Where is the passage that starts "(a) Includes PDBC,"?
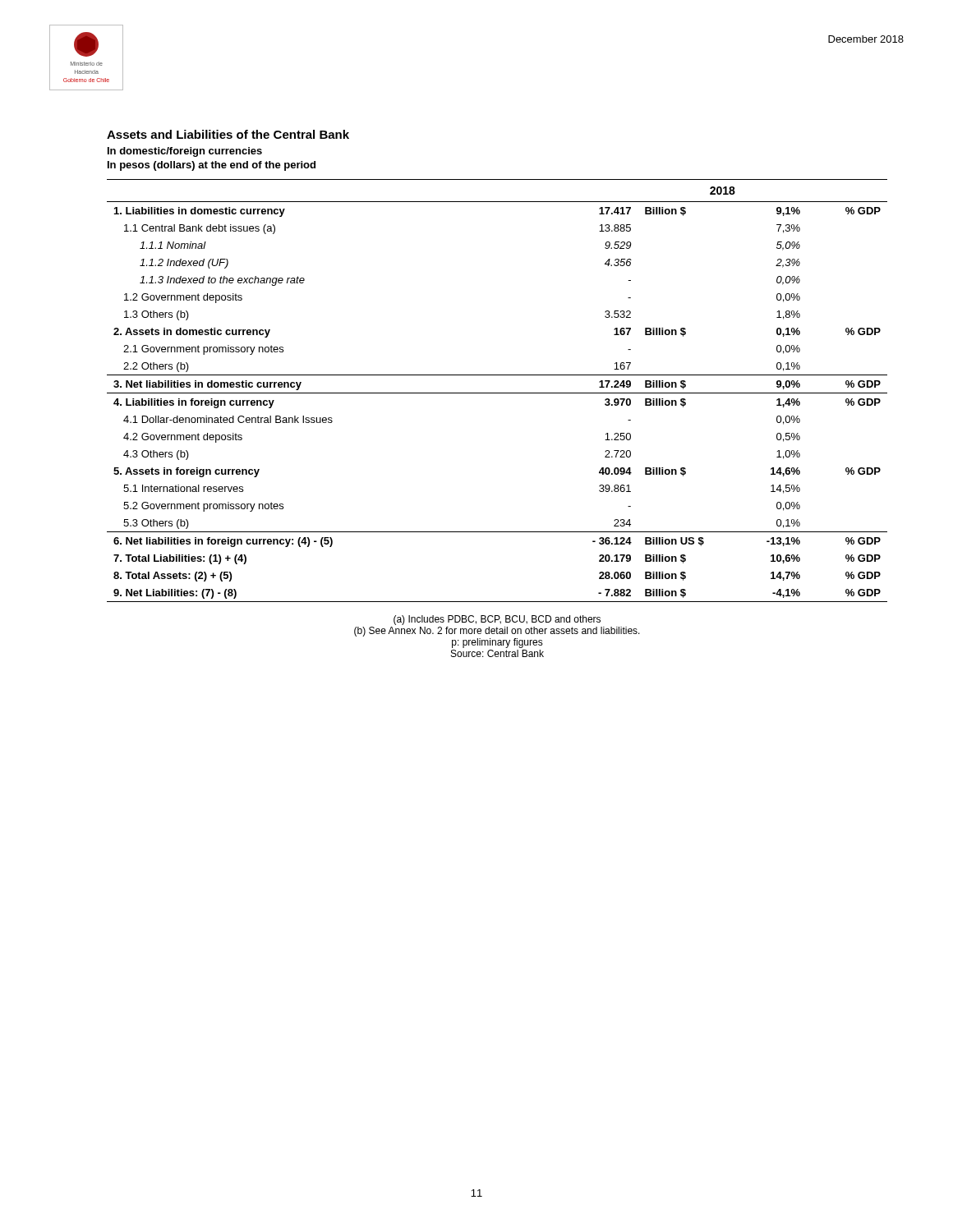 click(x=497, y=619)
